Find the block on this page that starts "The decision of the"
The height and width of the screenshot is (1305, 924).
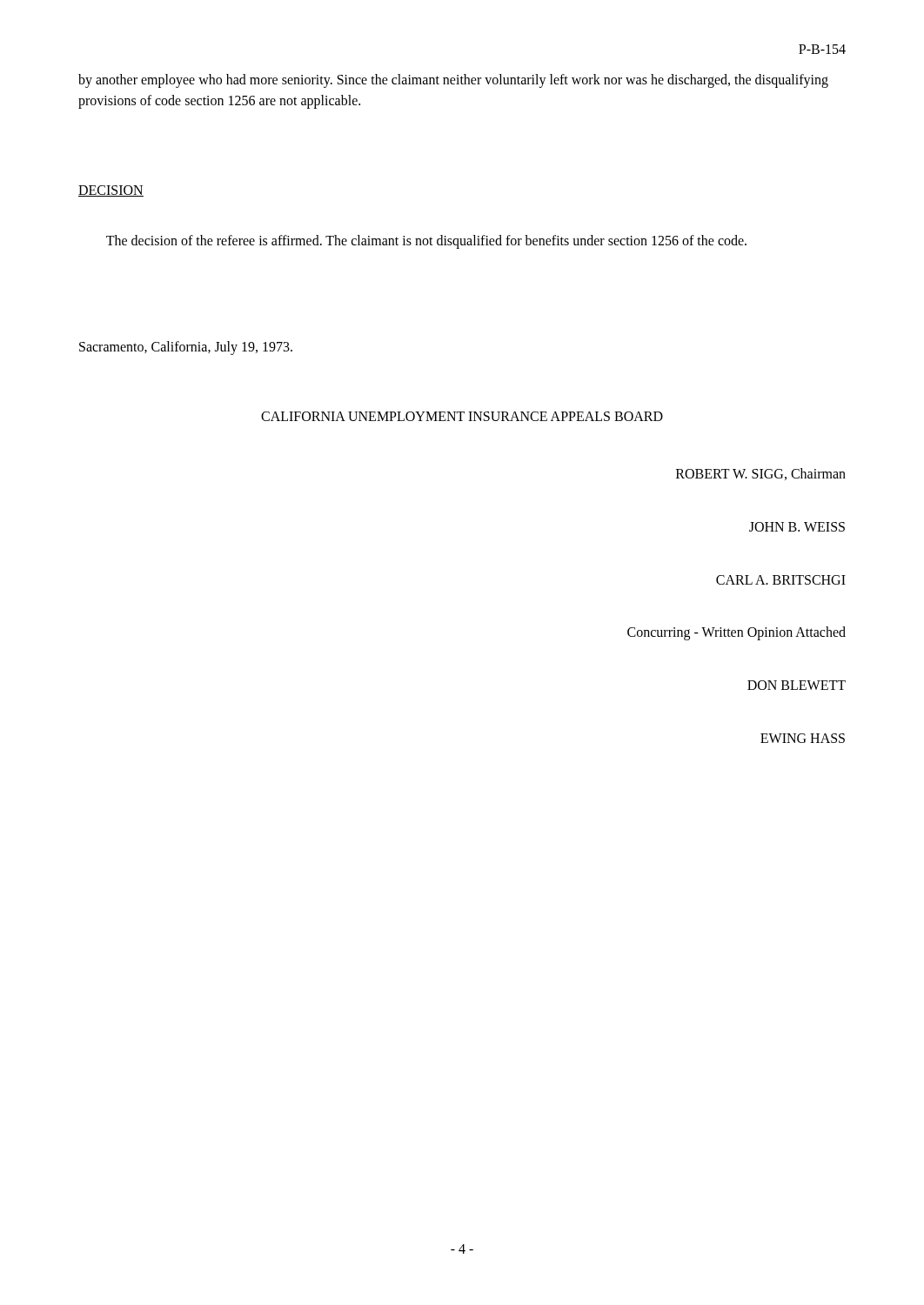pyautogui.click(x=413, y=241)
